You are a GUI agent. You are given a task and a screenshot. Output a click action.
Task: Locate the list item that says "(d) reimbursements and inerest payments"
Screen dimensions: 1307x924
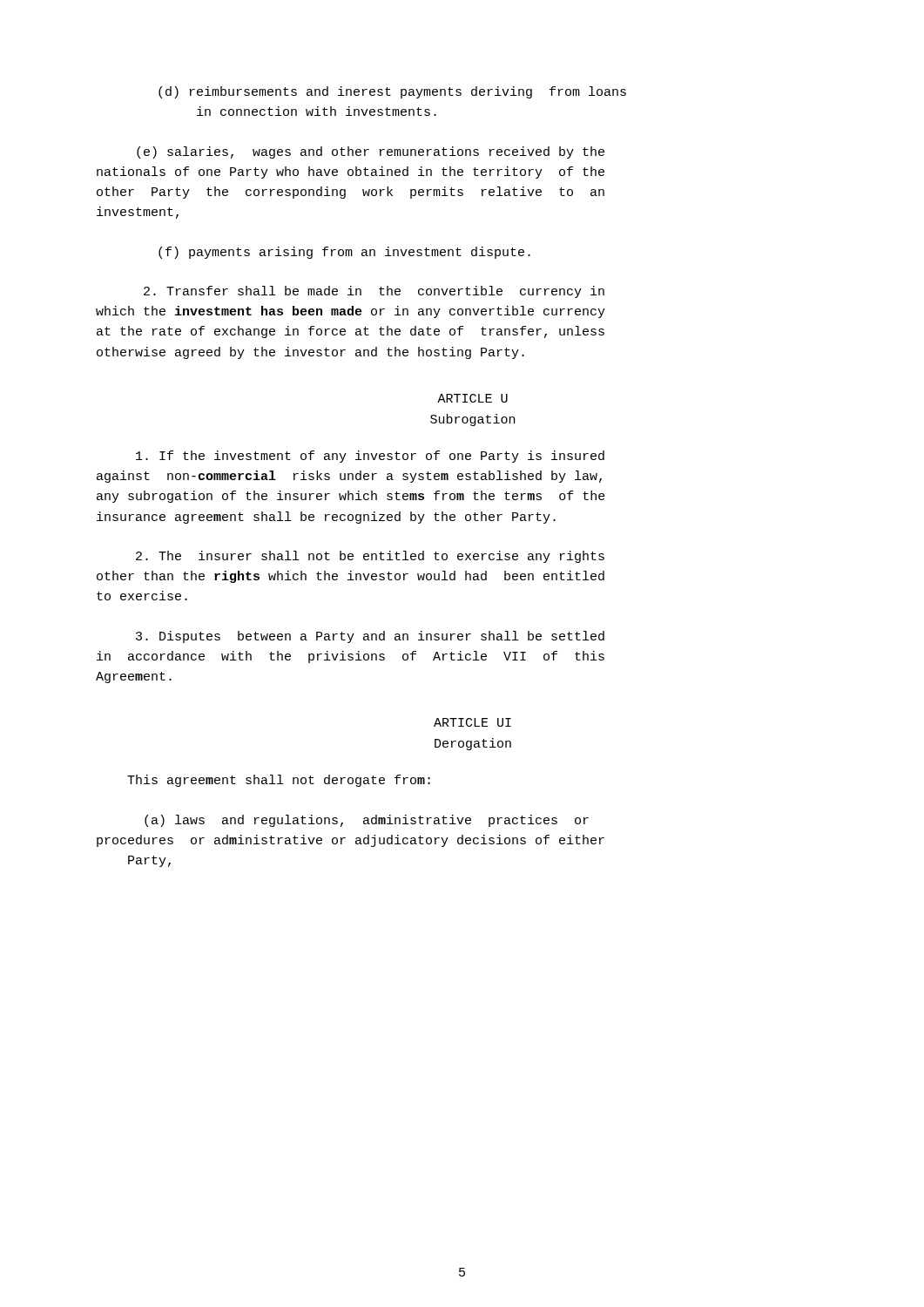click(x=392, y=103)
